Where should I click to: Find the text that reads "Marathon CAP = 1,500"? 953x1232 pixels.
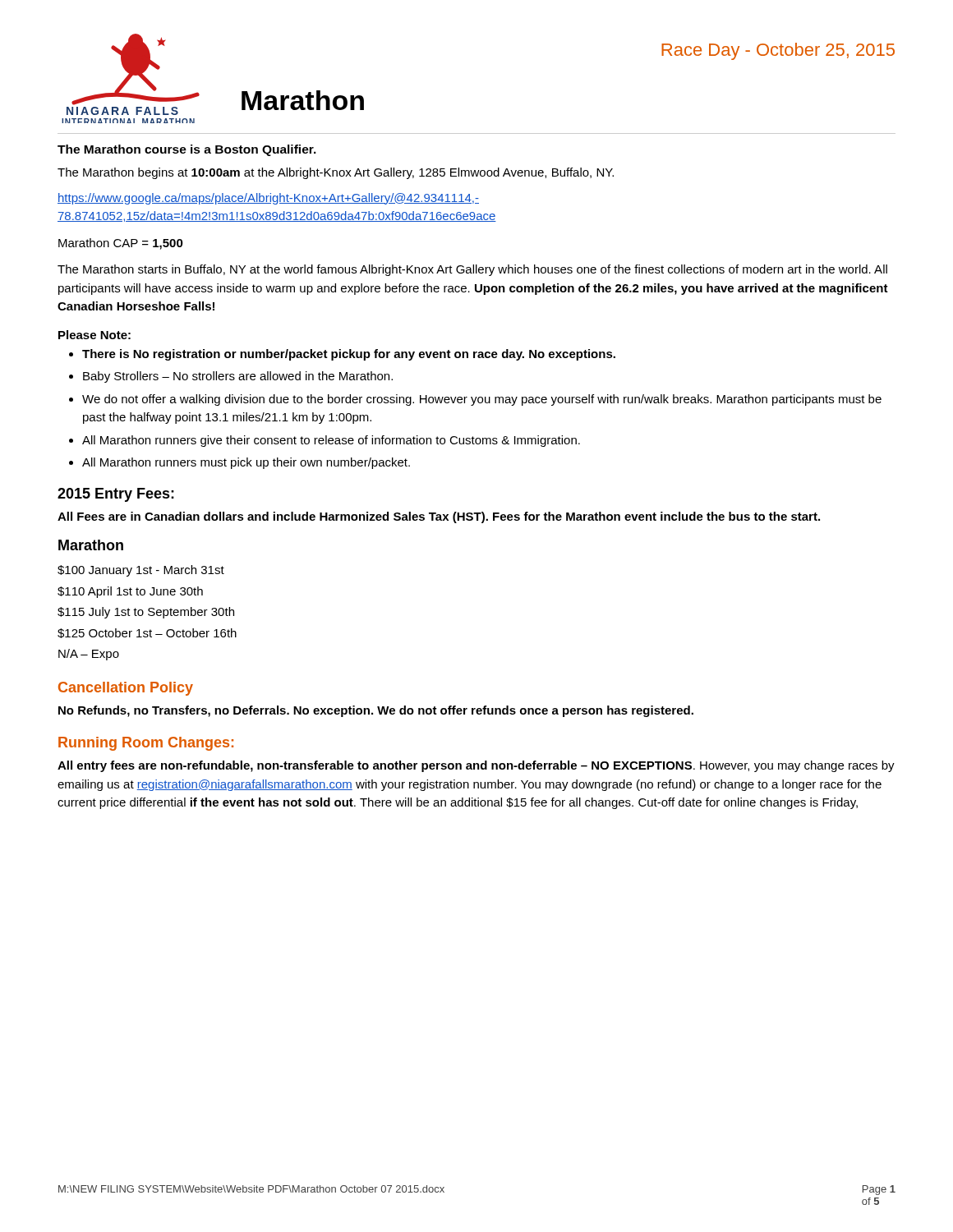pyautogui.click(x=120, y=242)
